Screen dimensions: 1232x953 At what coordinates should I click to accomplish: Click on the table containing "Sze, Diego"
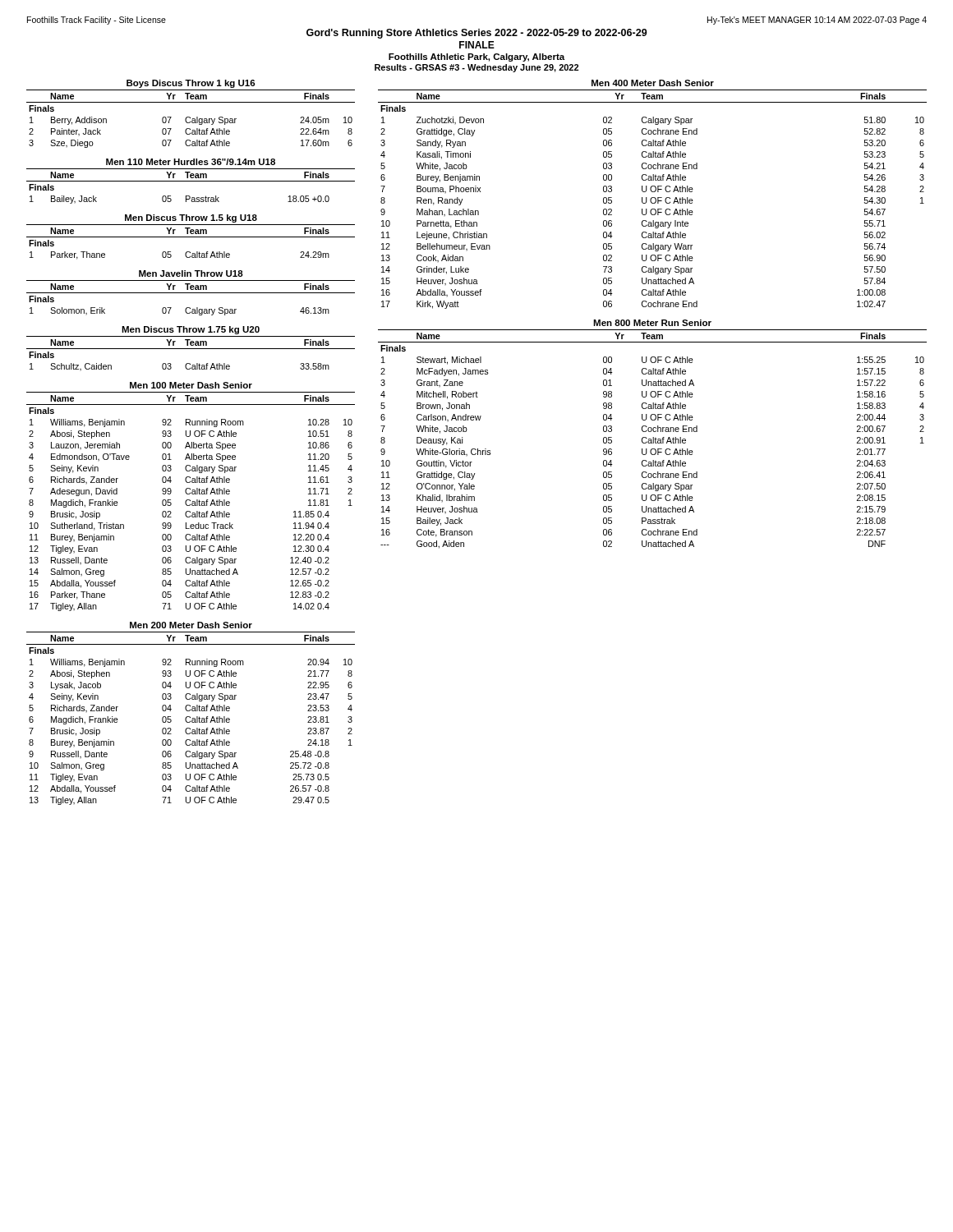(x=191, y=119)
